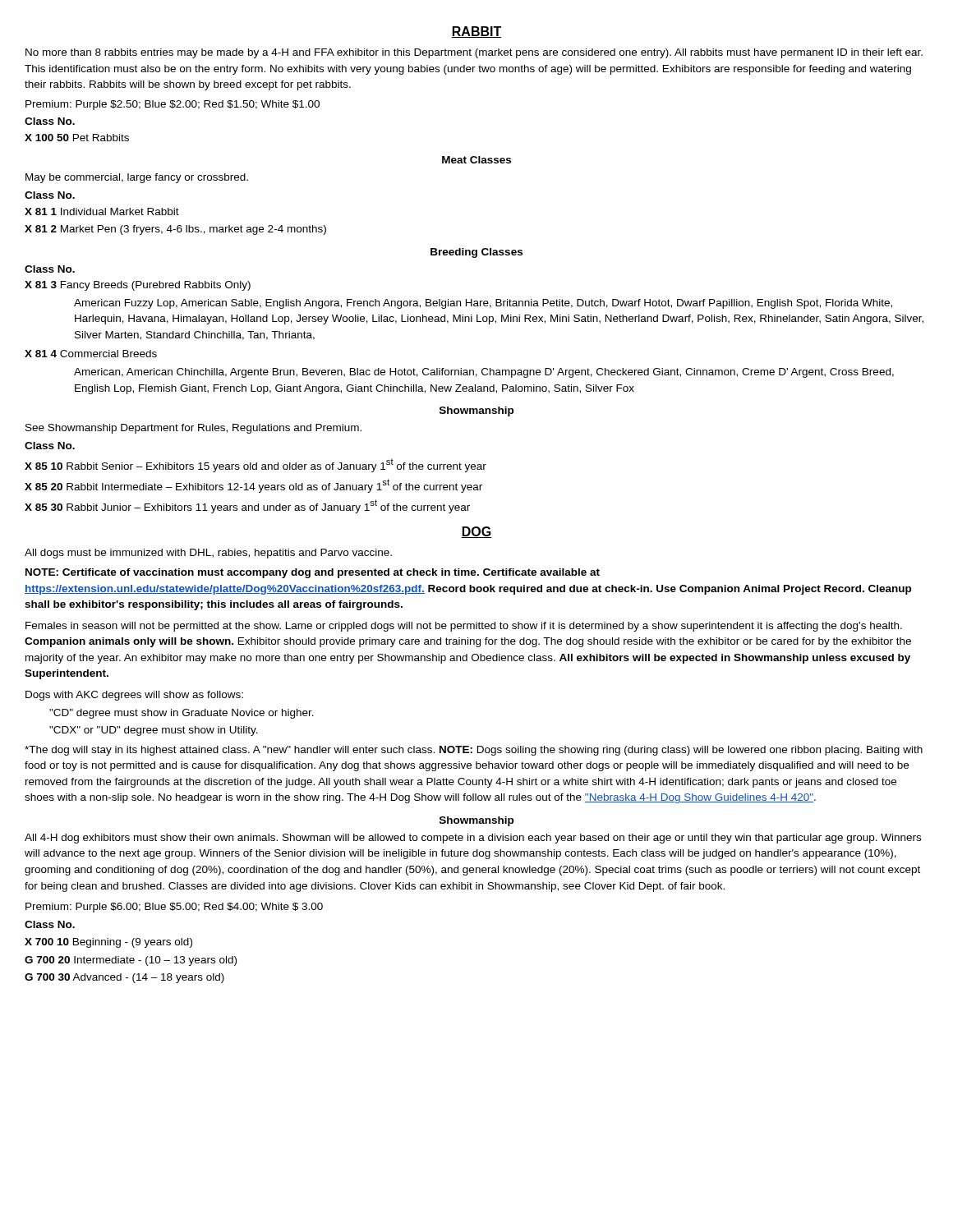Find the text starting "X 81 1 Individual Market Rabbit"
Image resolution: width=953 pixels, height=1232 pixels.
[102, 211]
